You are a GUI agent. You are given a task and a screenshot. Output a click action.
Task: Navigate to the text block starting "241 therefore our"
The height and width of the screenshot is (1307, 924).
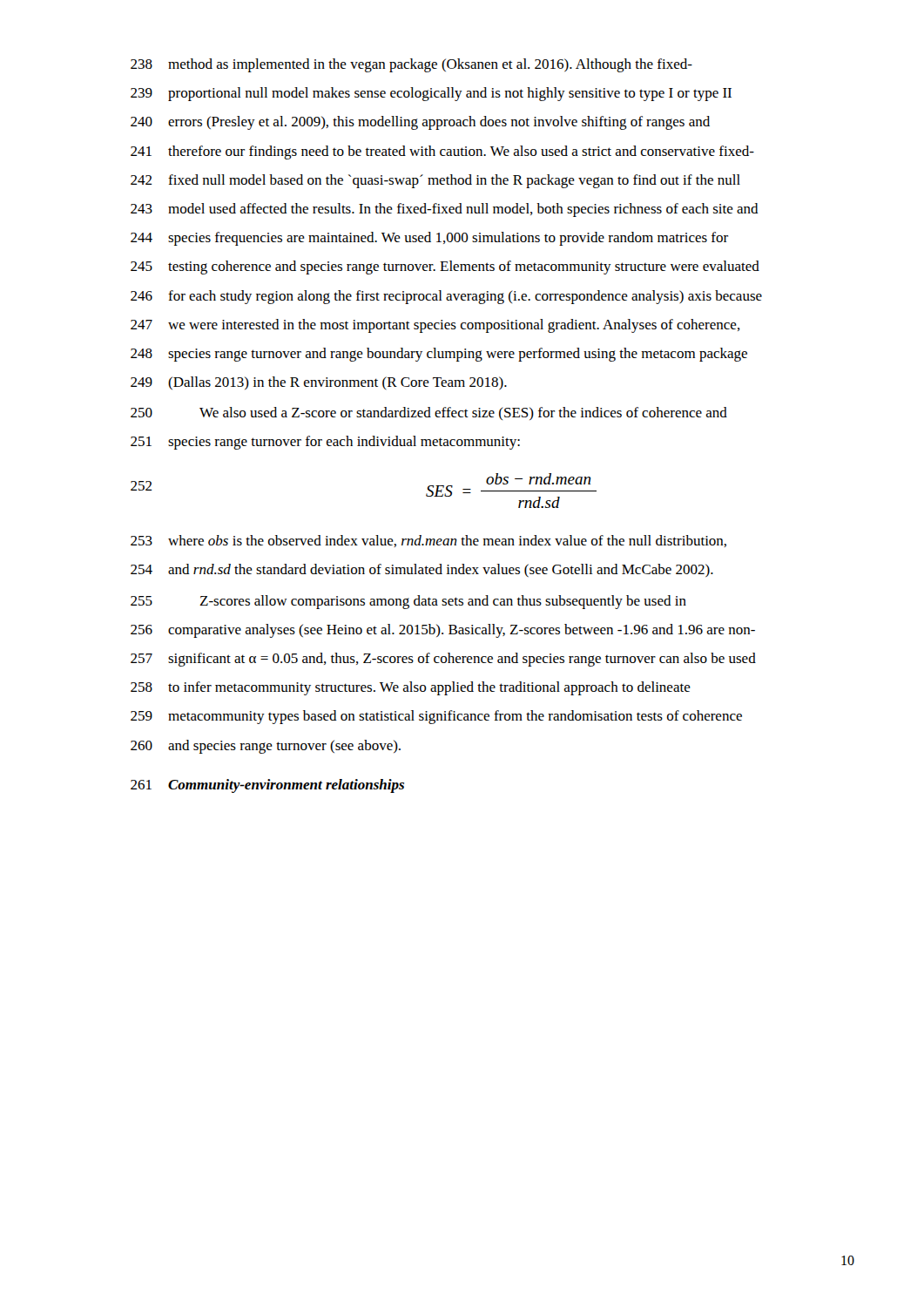(479, 151)
